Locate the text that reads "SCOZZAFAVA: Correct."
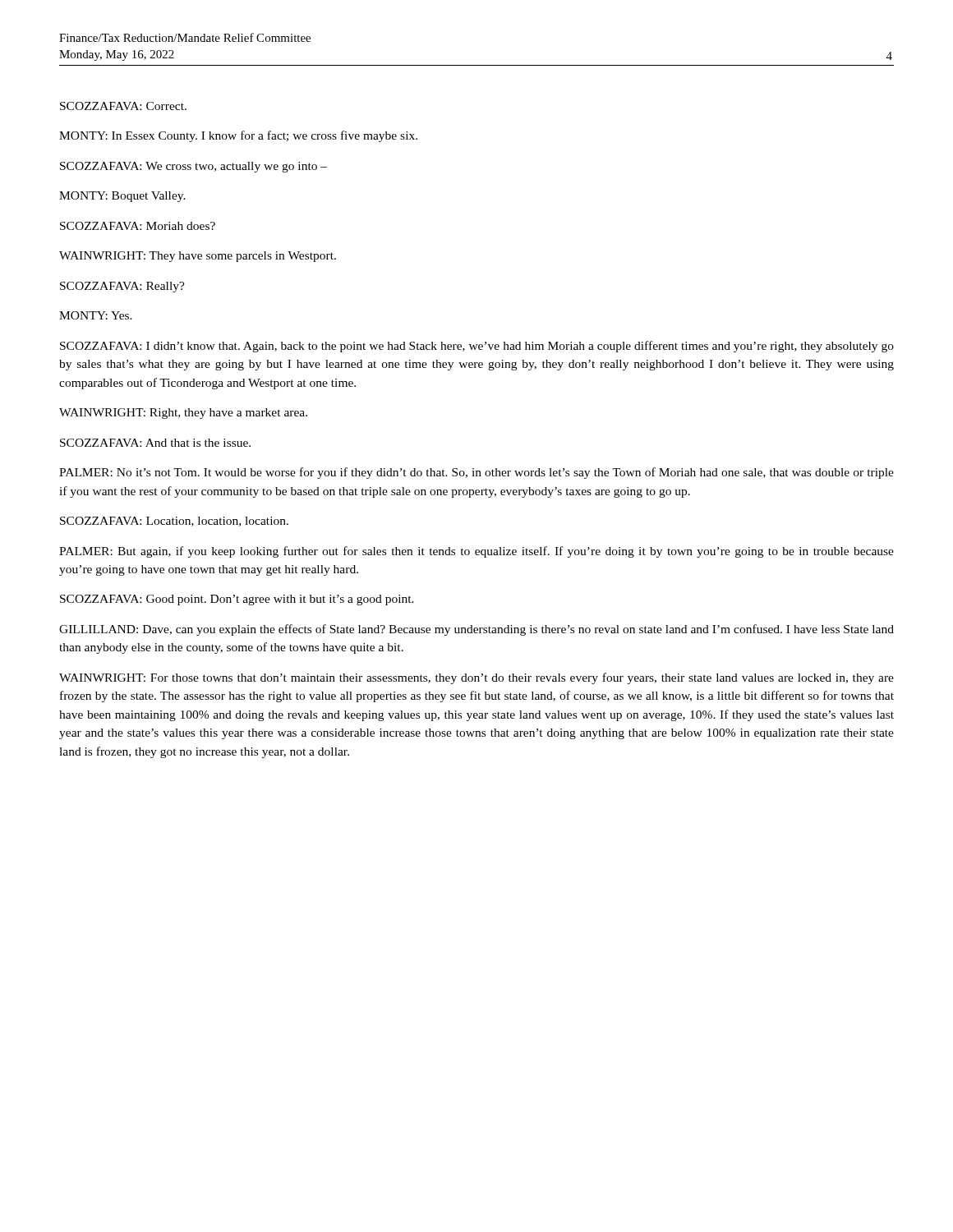Image resolution: width=953 pixels, height=1232 pixels. click(x=123, y=106)
